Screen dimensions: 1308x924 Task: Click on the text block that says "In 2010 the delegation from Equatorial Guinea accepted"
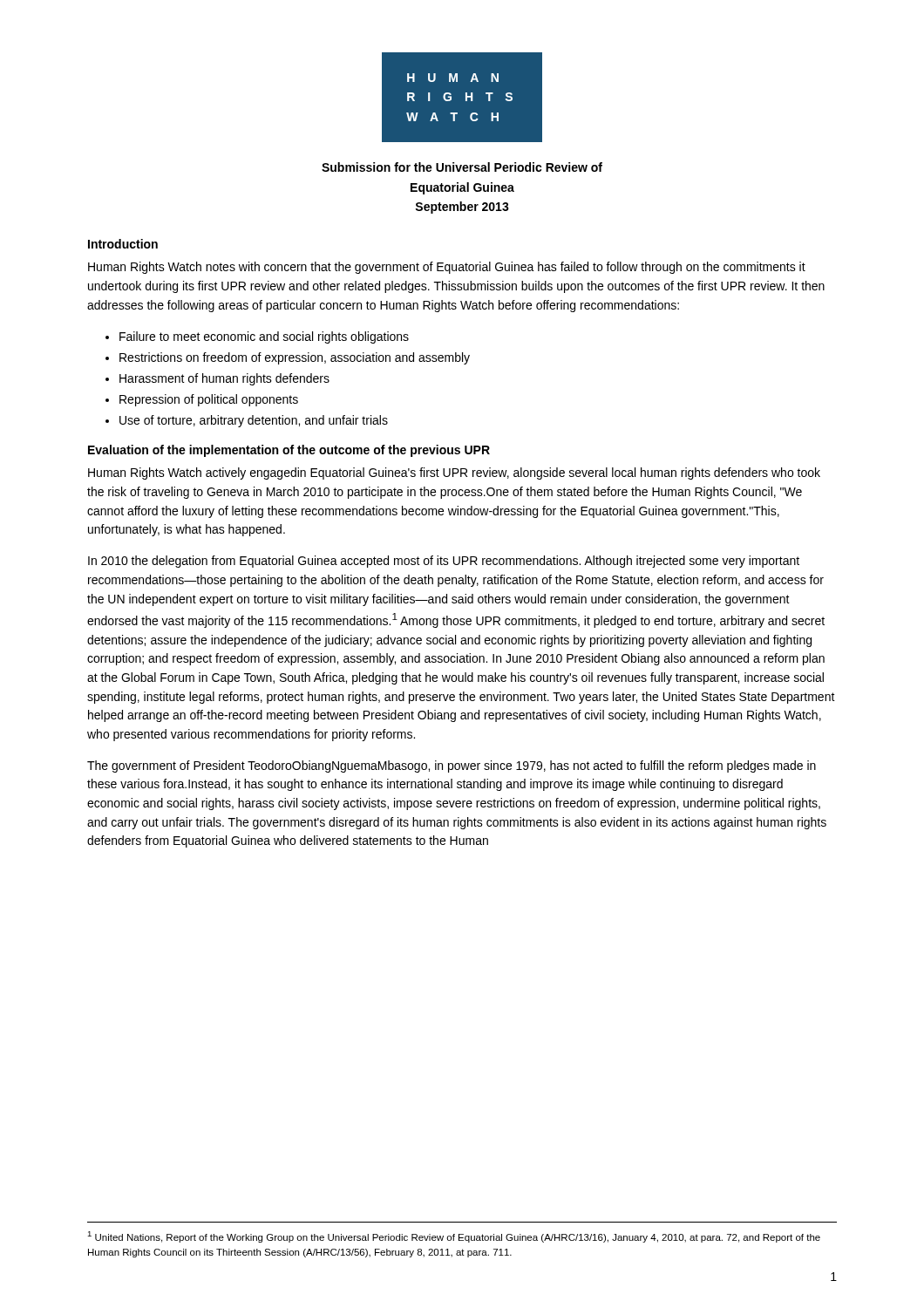click(461, 648)
